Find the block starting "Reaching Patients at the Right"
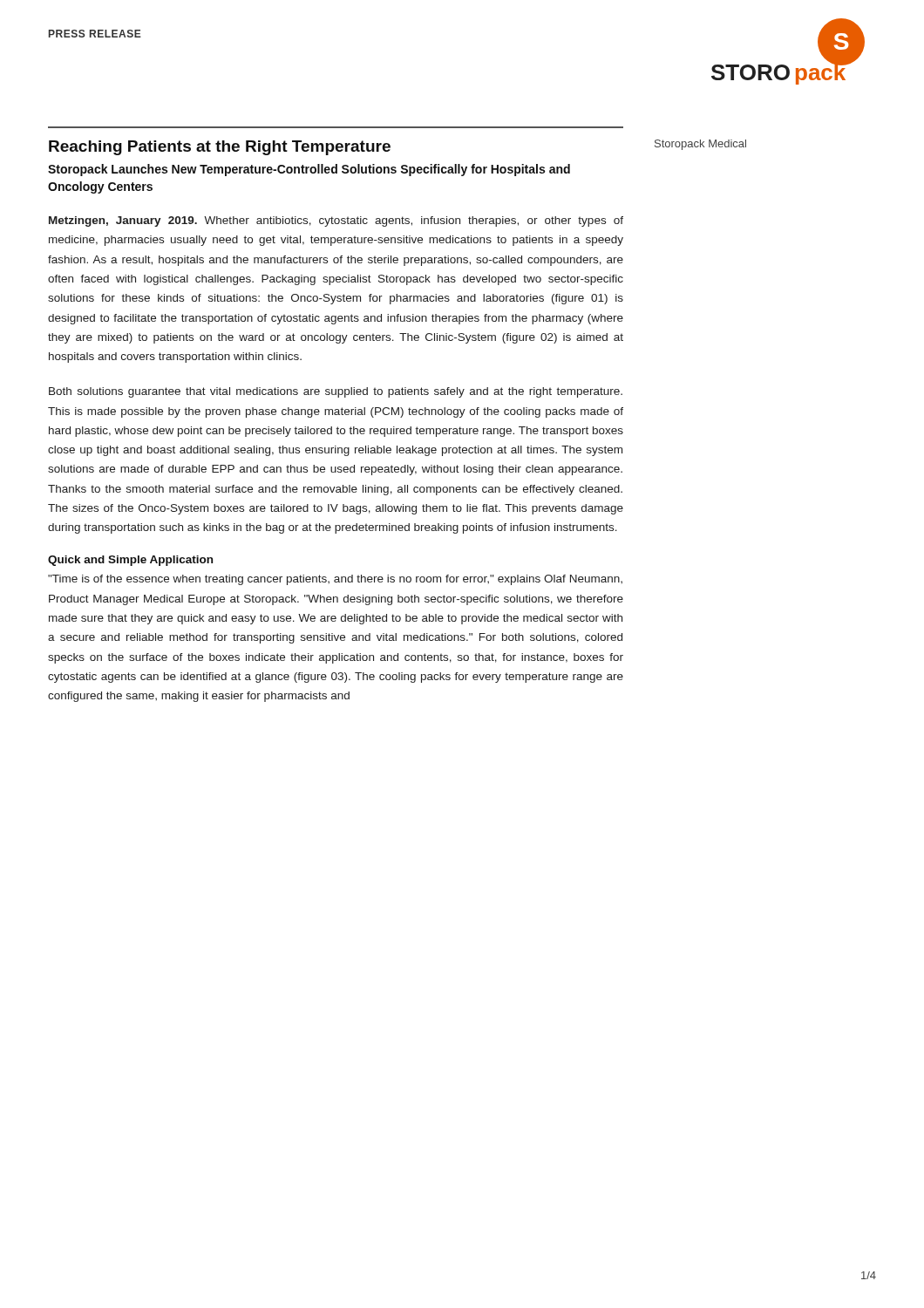This screenshot has width=924, height=1308. [219, 146]
